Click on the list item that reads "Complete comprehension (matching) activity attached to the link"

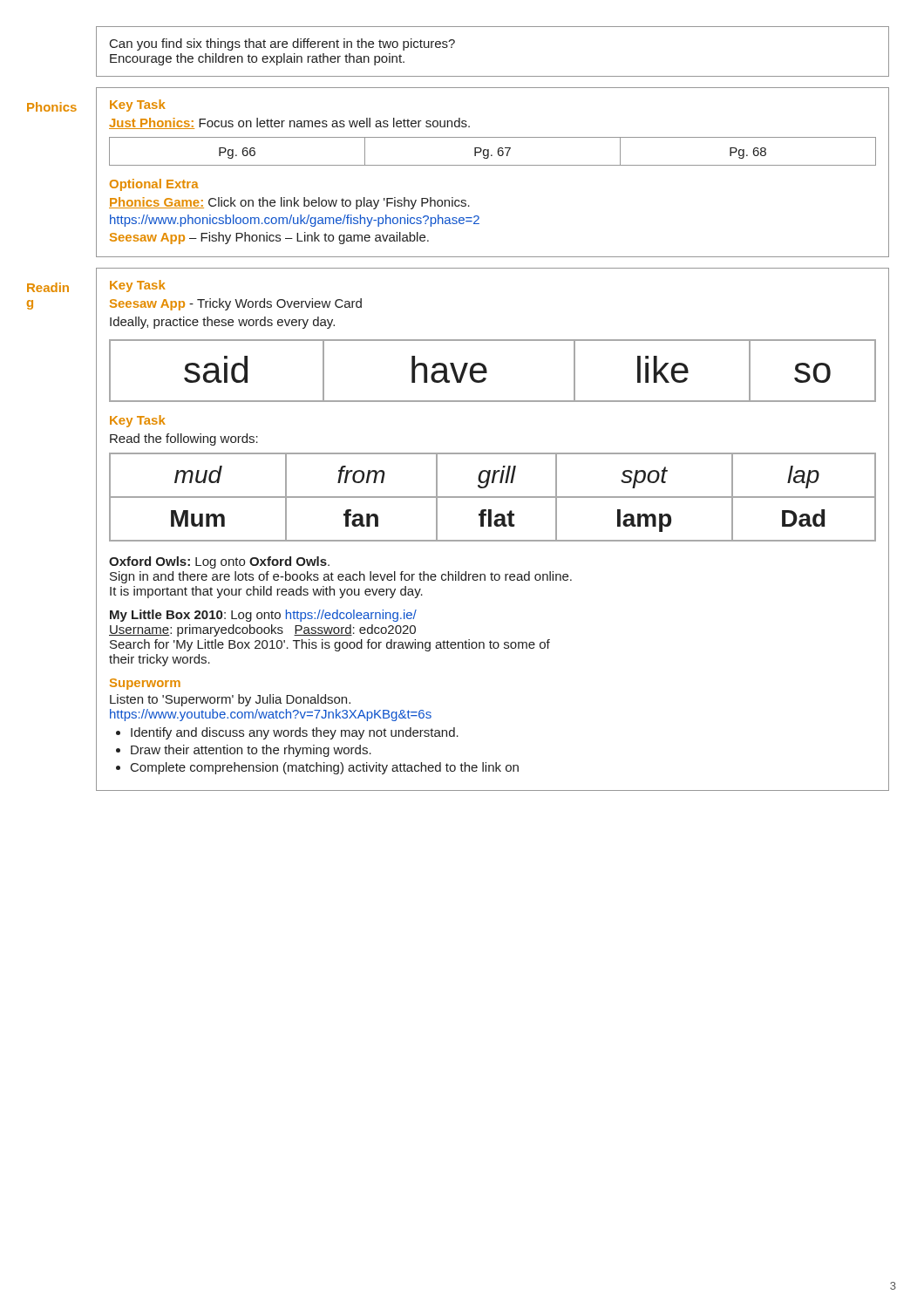[x=325, y=767]
